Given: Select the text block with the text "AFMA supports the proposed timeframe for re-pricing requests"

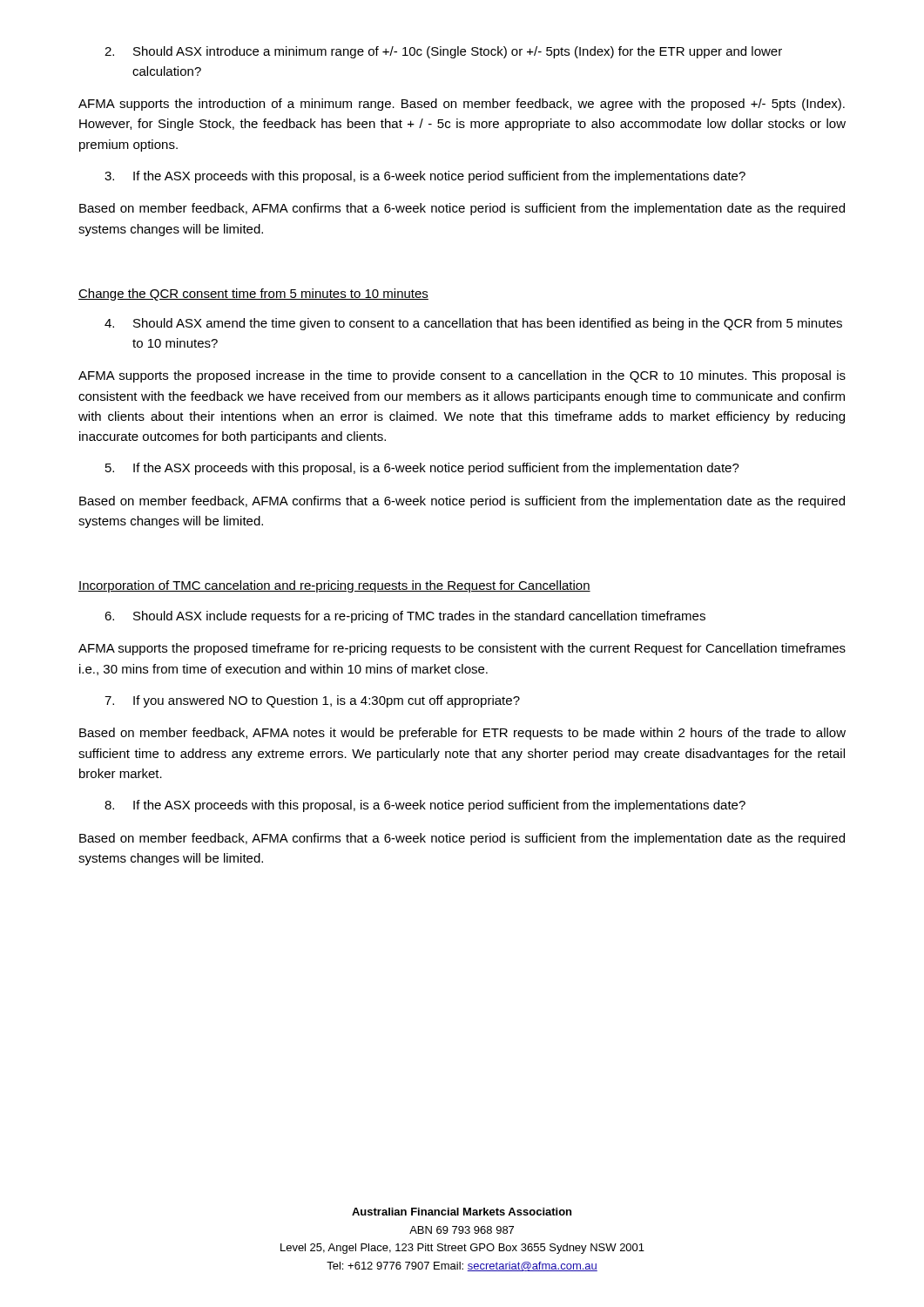Looking at the screenshot, I should tap(462, 658).
